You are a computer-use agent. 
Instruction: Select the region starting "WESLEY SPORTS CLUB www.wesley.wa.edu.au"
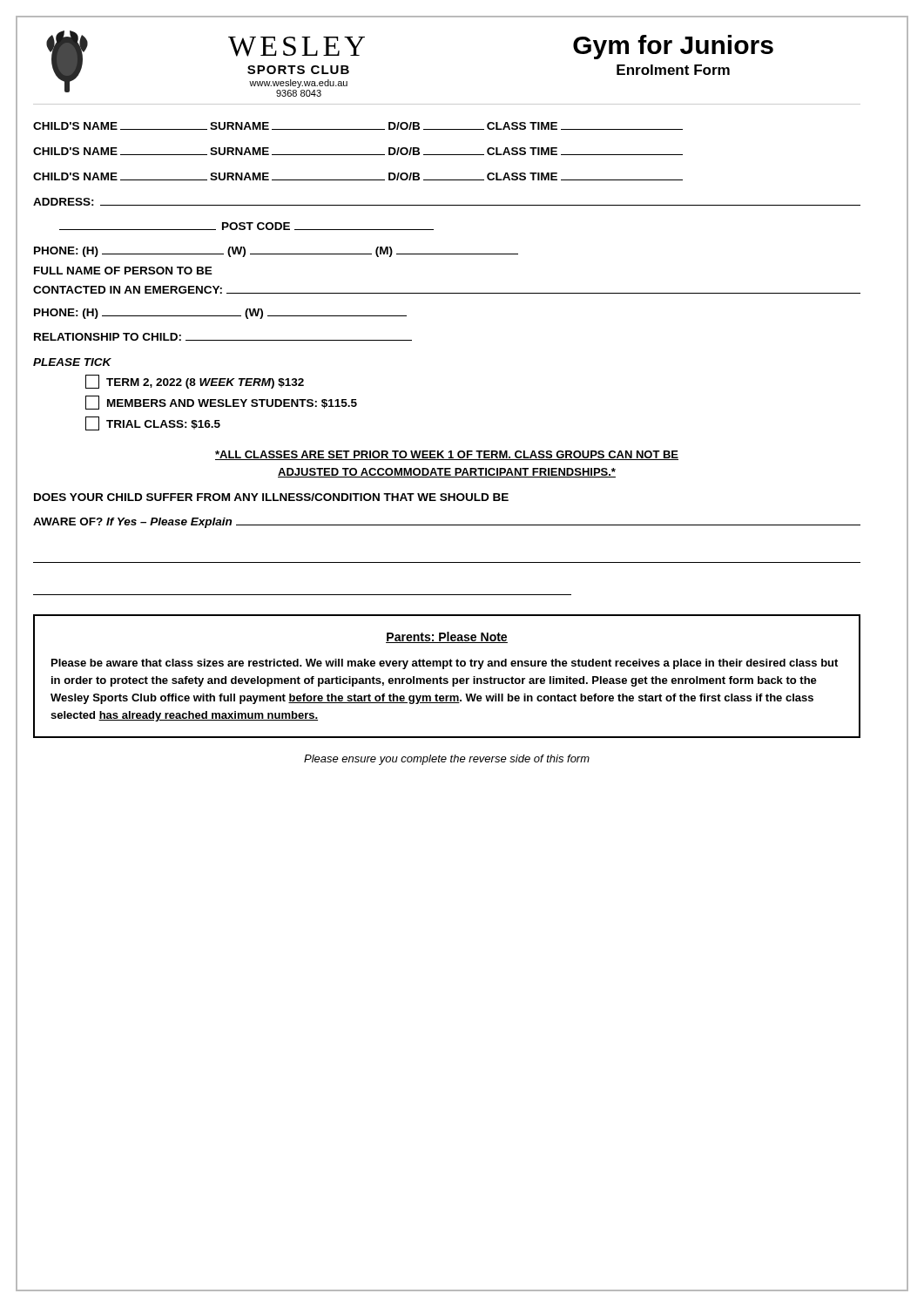tap(299, 64)
